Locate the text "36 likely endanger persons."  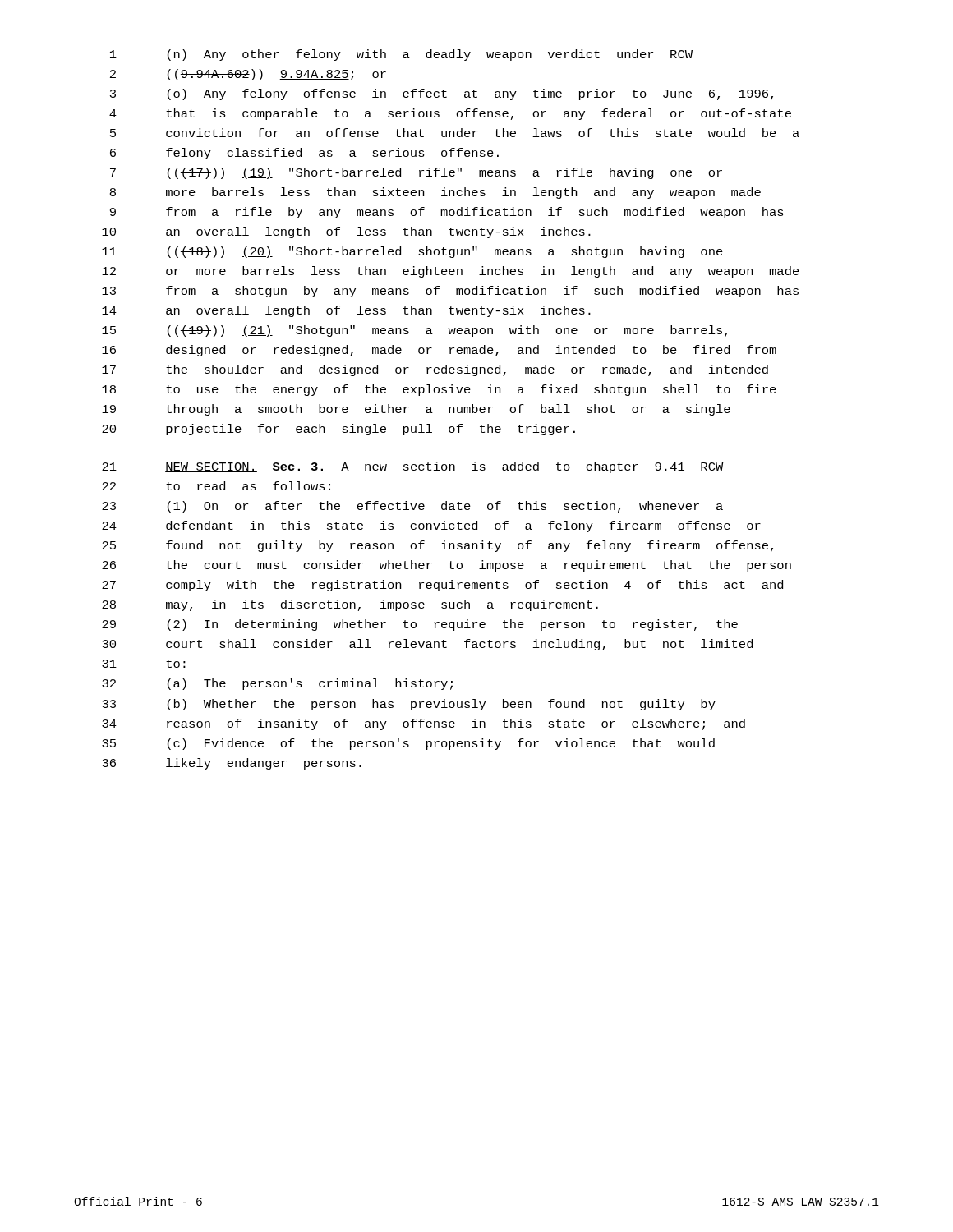232,764
